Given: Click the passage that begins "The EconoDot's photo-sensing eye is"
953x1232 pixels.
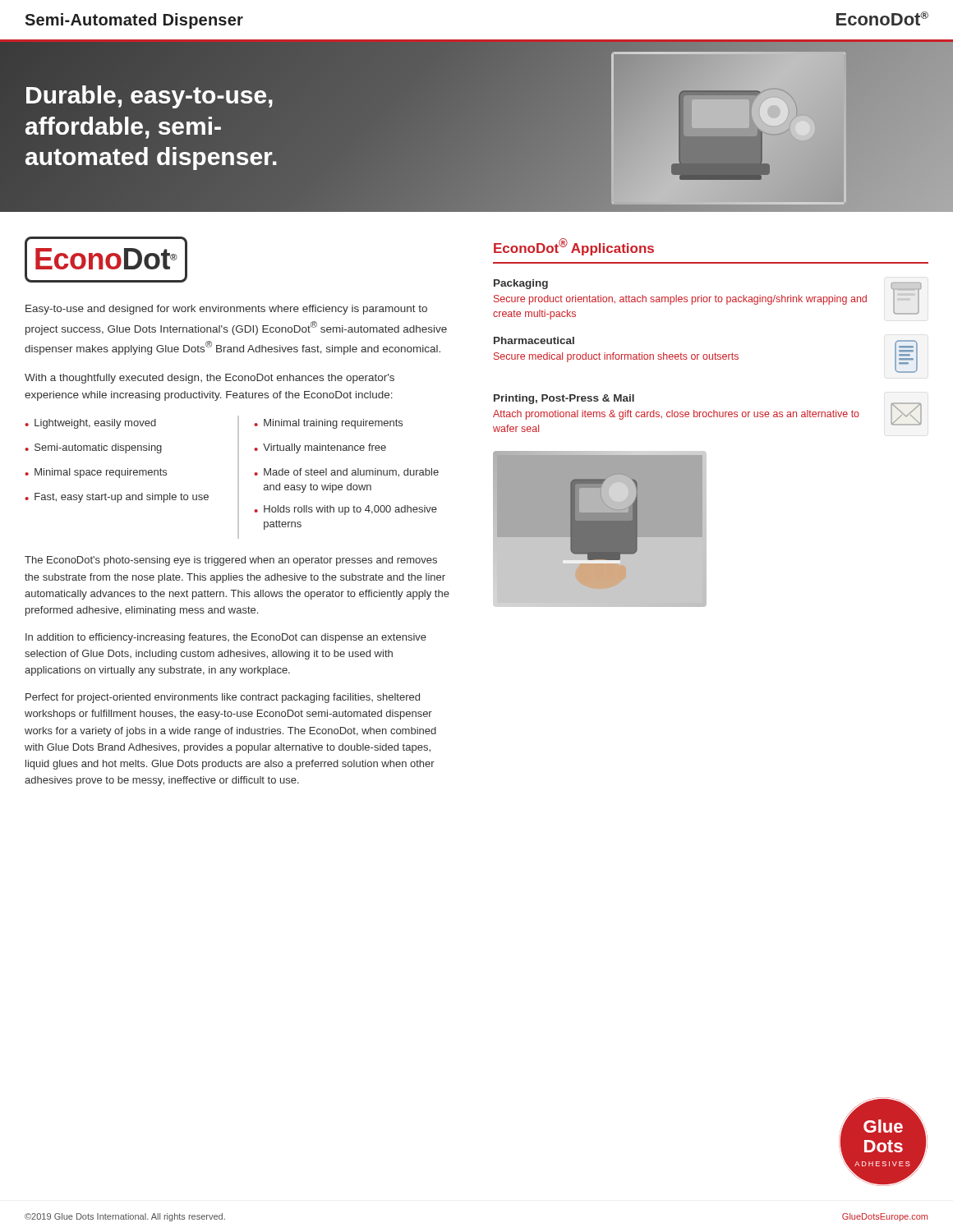Looking at the screenshot, I should [x=237, y=585].
